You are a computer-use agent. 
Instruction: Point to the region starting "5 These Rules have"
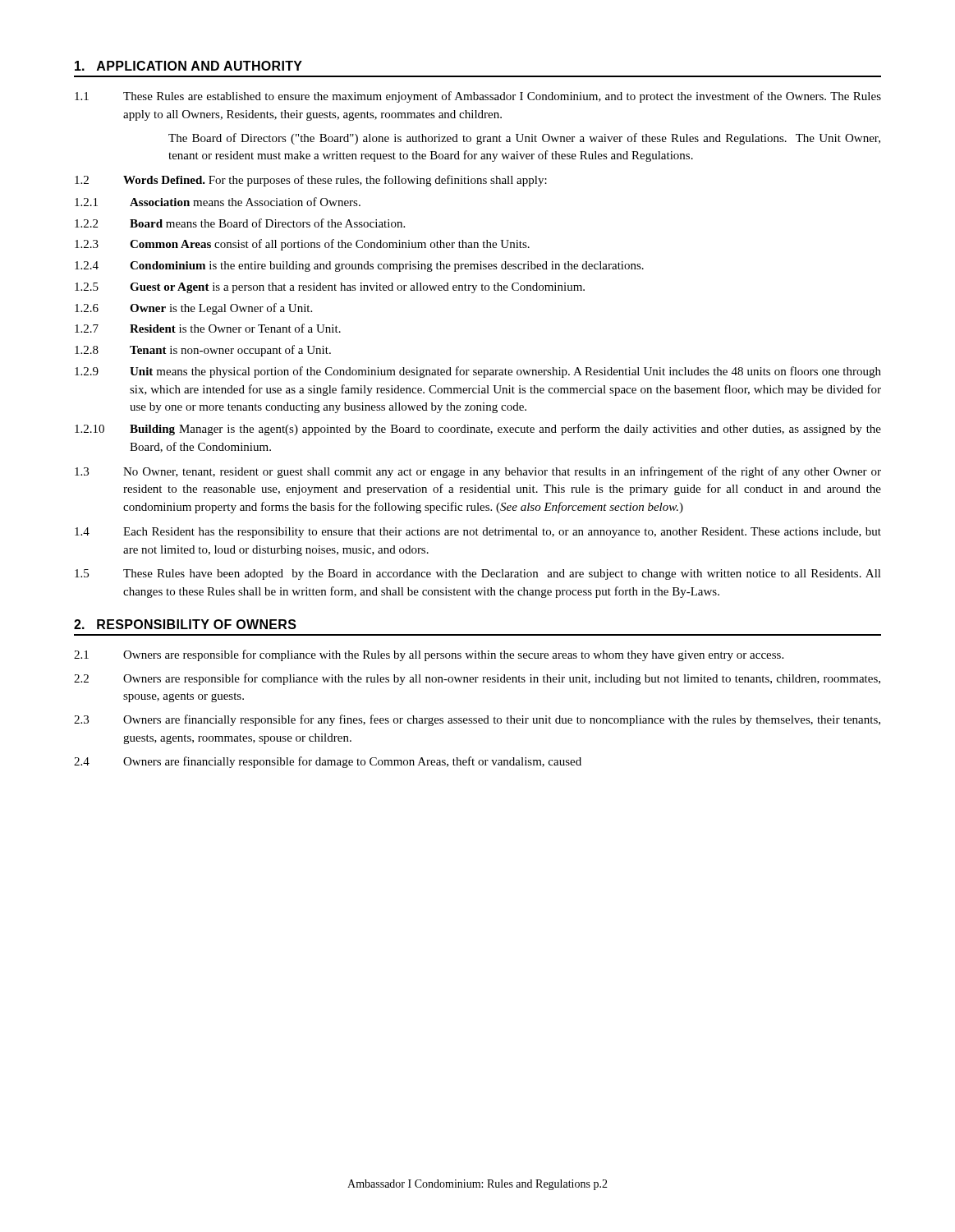(478, 583)
